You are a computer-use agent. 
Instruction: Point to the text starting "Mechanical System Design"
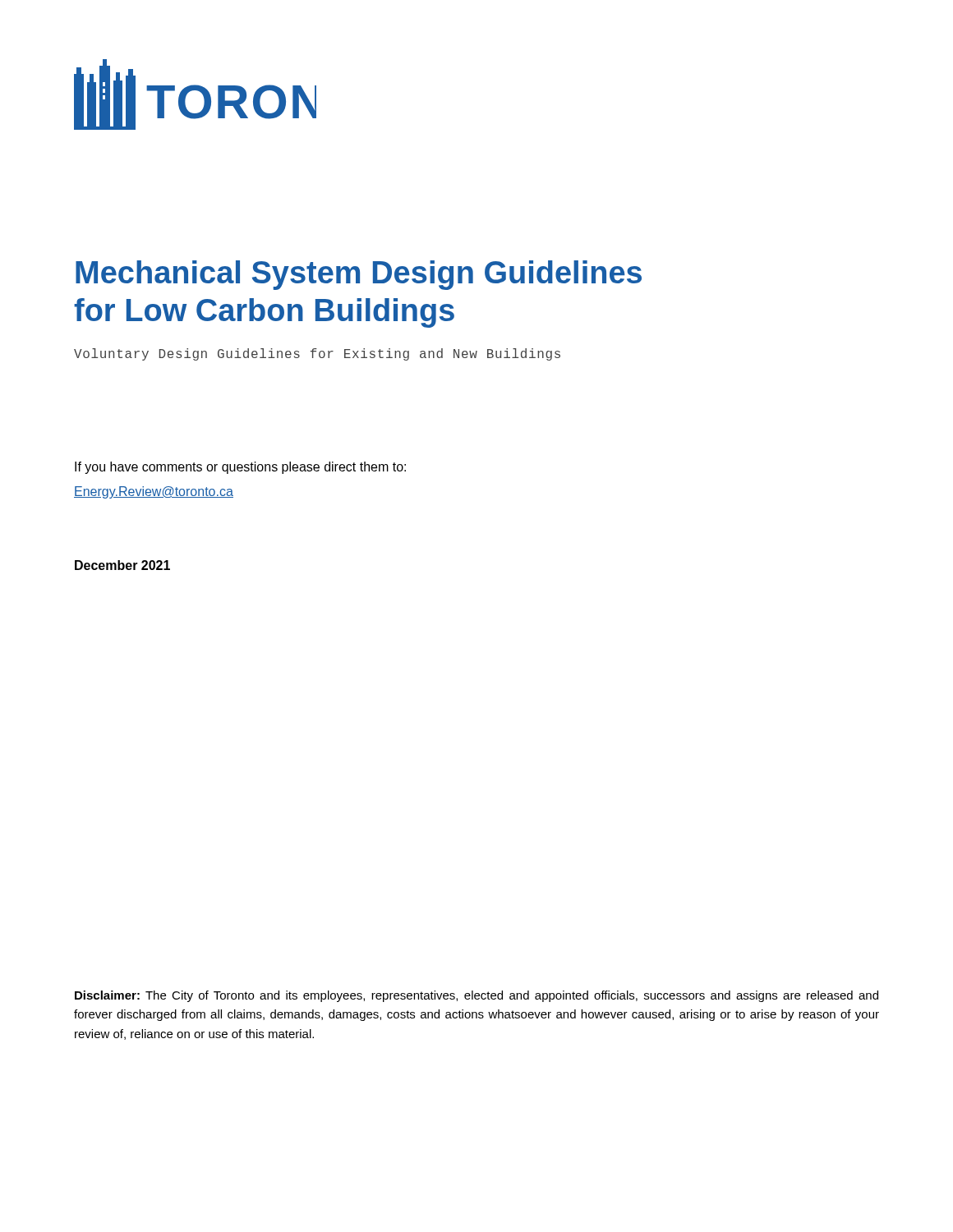coord(359,275)
